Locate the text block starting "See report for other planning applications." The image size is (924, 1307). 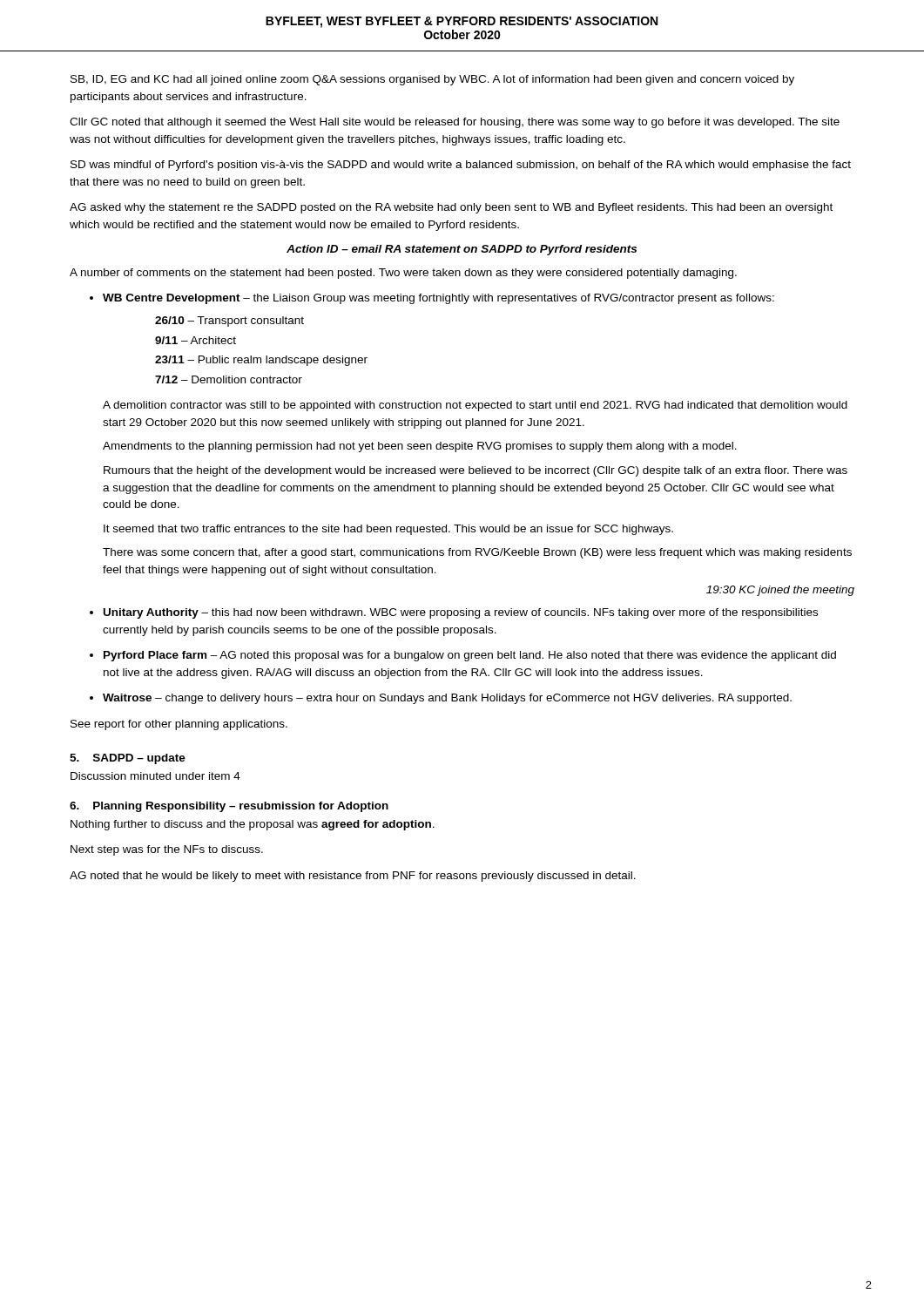179,725
